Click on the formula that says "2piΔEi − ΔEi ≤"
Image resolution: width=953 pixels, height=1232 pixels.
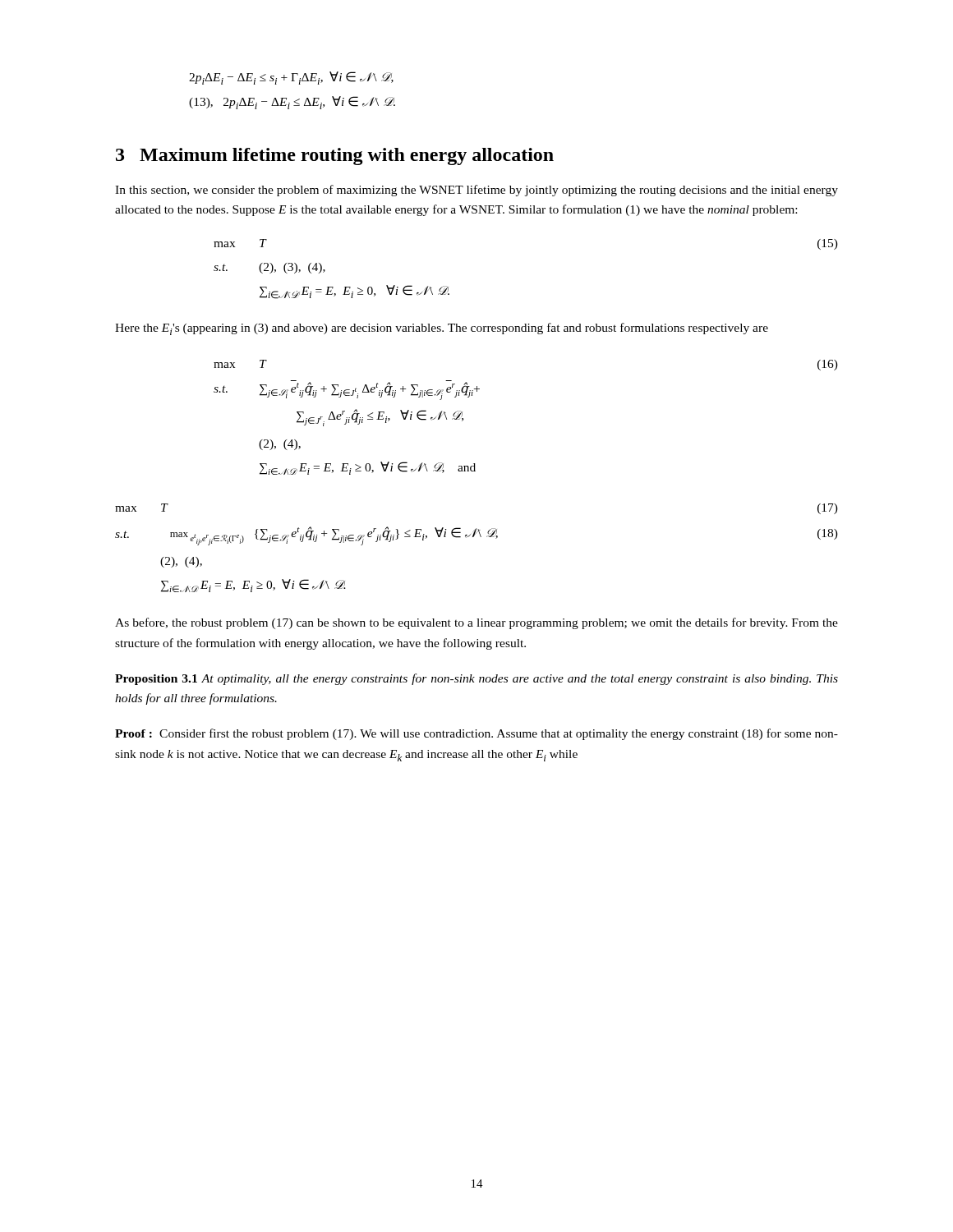pos(291,78)
